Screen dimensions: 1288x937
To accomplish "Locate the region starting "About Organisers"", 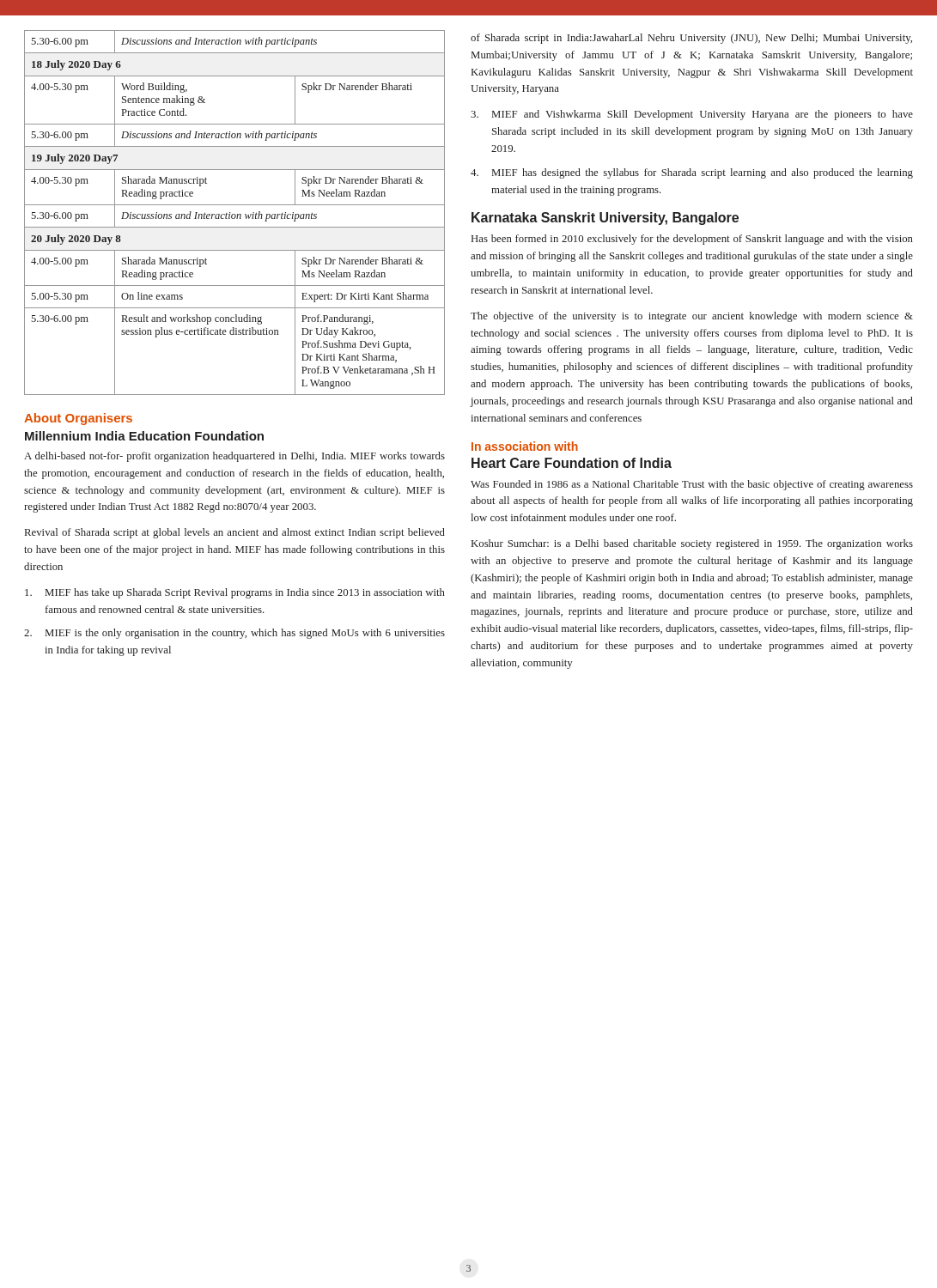I will click(x=78, y=418).
